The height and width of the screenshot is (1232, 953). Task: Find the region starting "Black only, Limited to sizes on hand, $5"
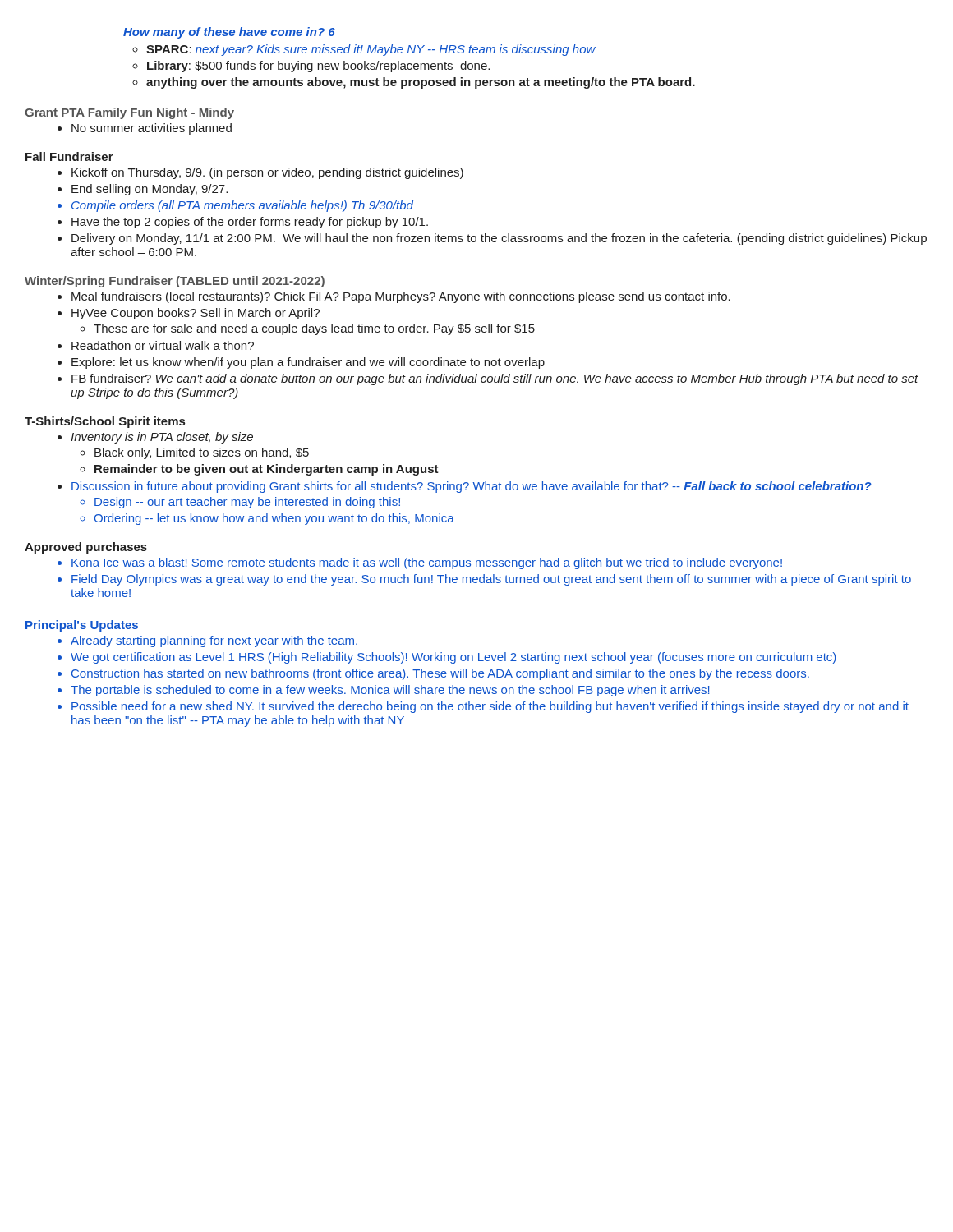coord(201,452)
